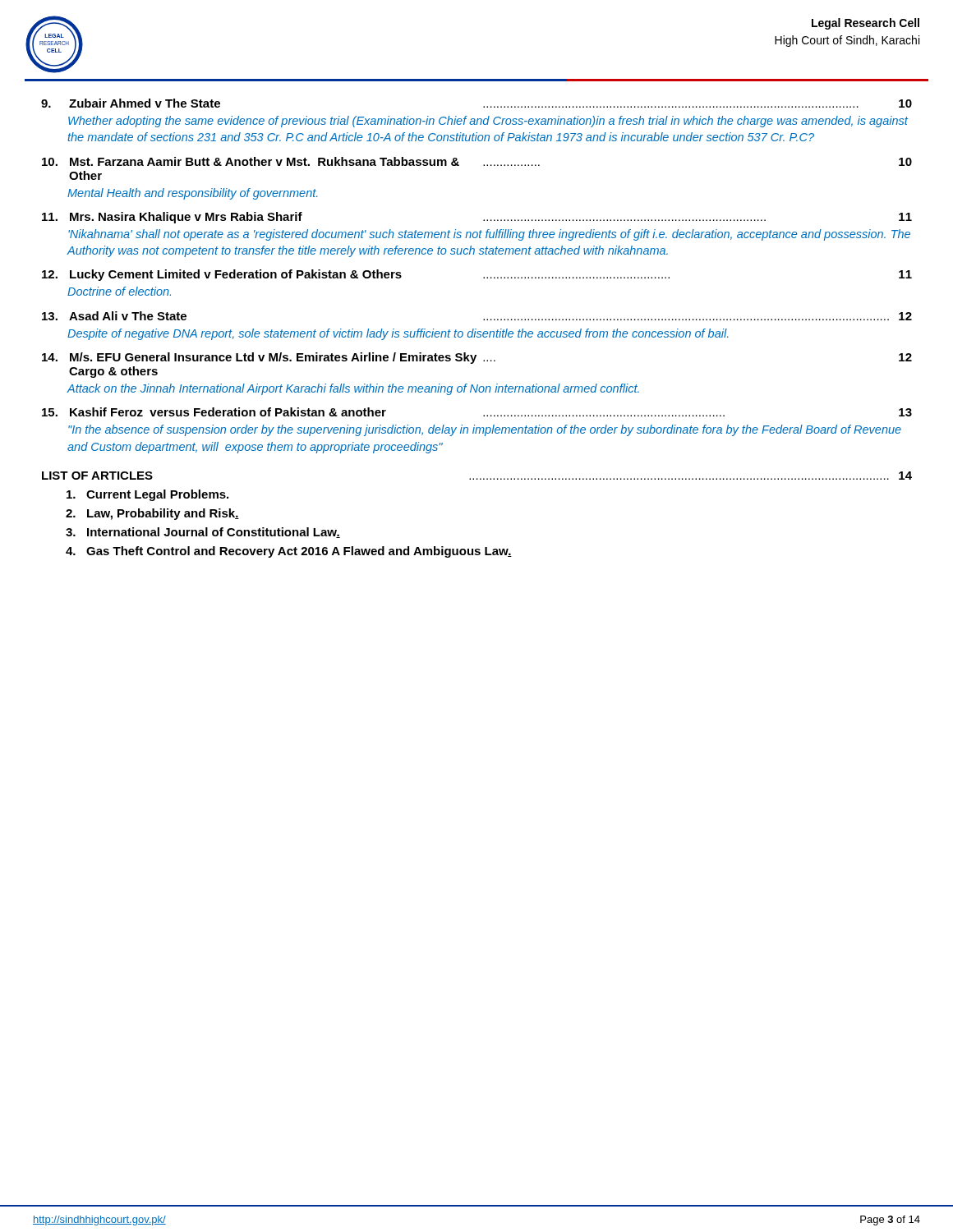Locate the block of text that opens with "11. Mrs. Nasira Khalique v Mrs Rabia Sharif"
The width and height of the screenshot is (953, 1232).
(476, 234)
